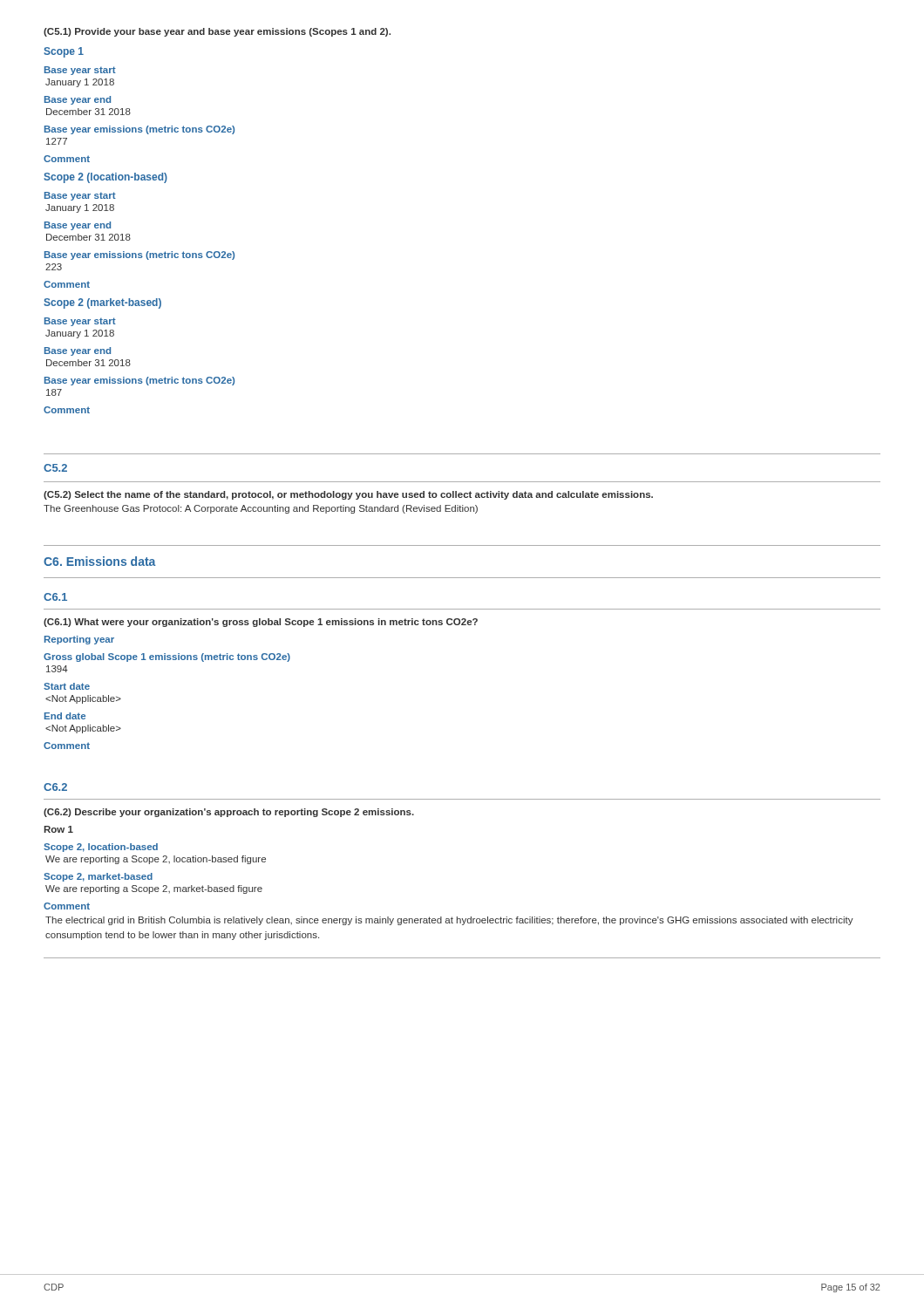The width and height of the screenshot is (924, 1308).
Task: Find the text with the text "Row 1"
Action: (x=58, y=829)
